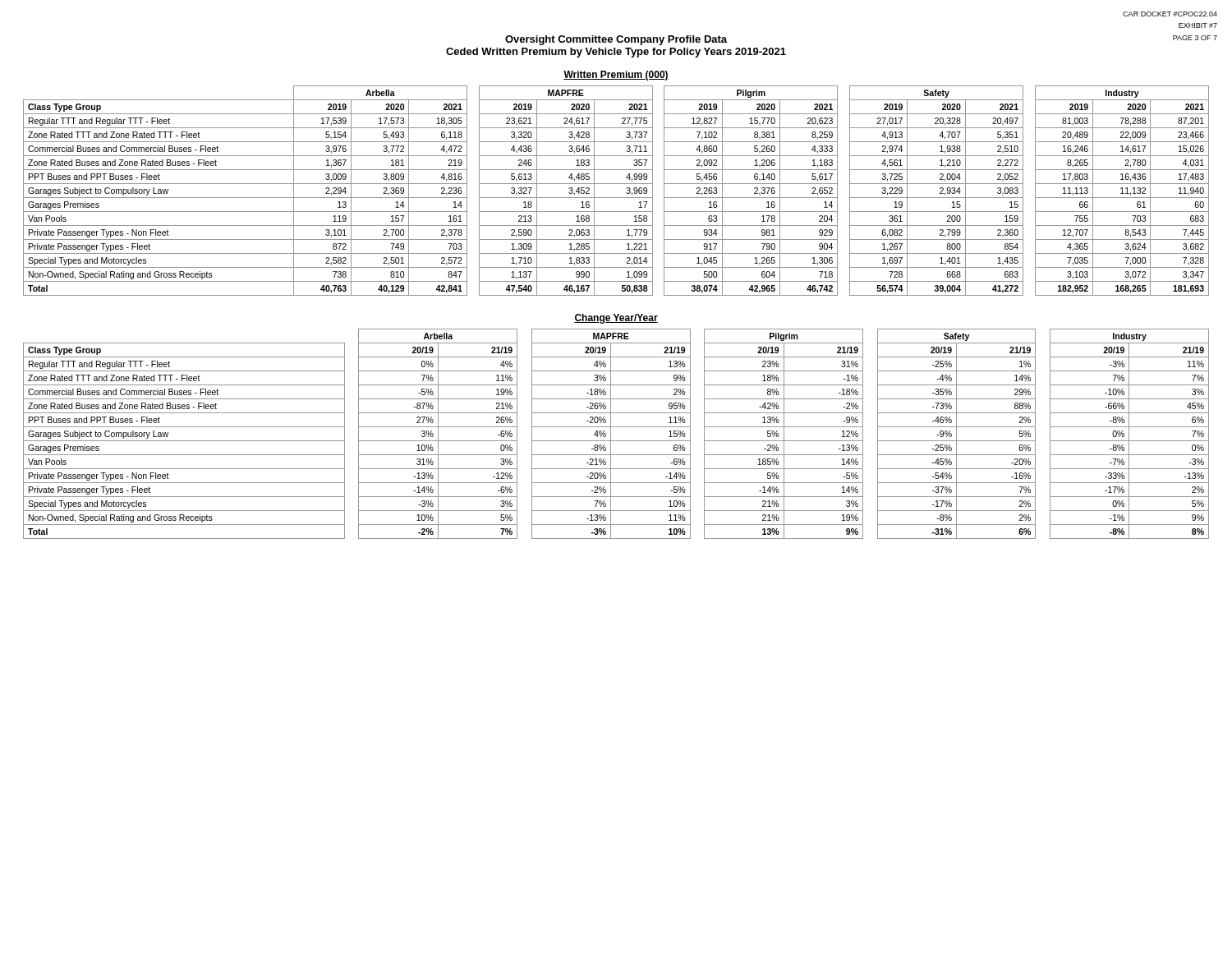The image size is (1232, 953).
Task: Locate the text "Change Year/Year"
Action: point(616,318)
